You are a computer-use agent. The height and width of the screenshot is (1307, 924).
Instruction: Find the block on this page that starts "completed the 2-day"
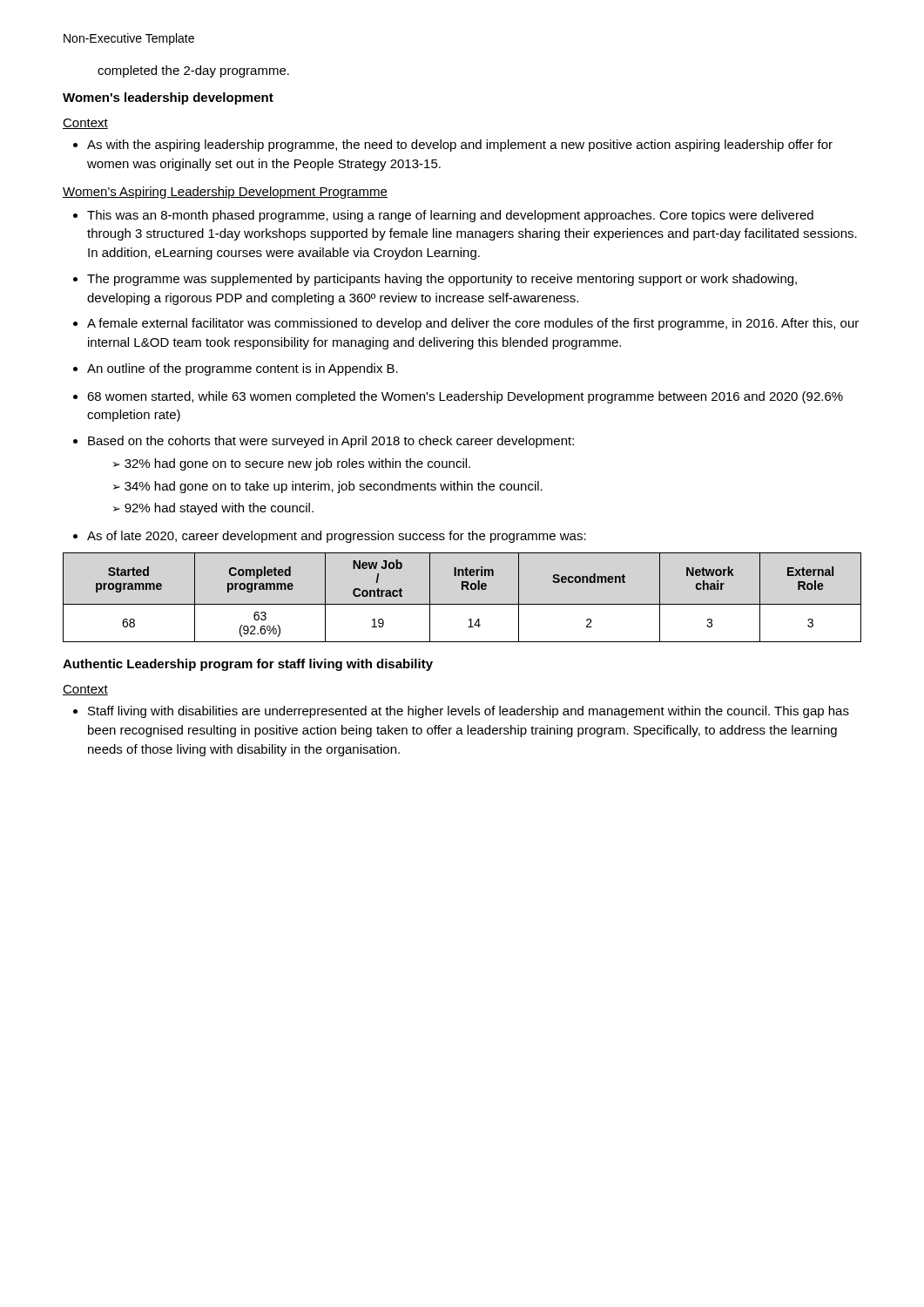[194, 70]
